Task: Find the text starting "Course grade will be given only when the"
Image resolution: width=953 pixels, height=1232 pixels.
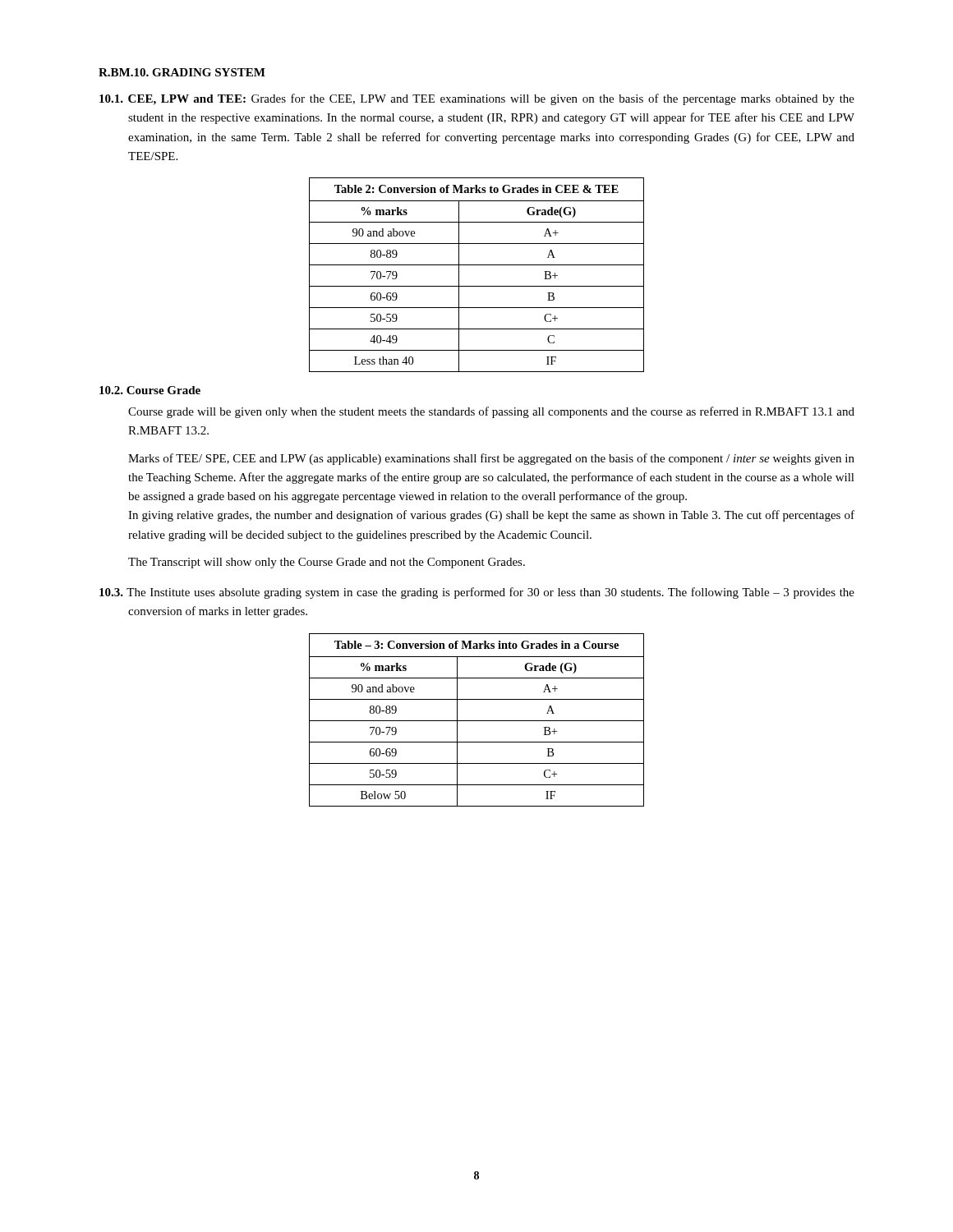Action: 491,421
